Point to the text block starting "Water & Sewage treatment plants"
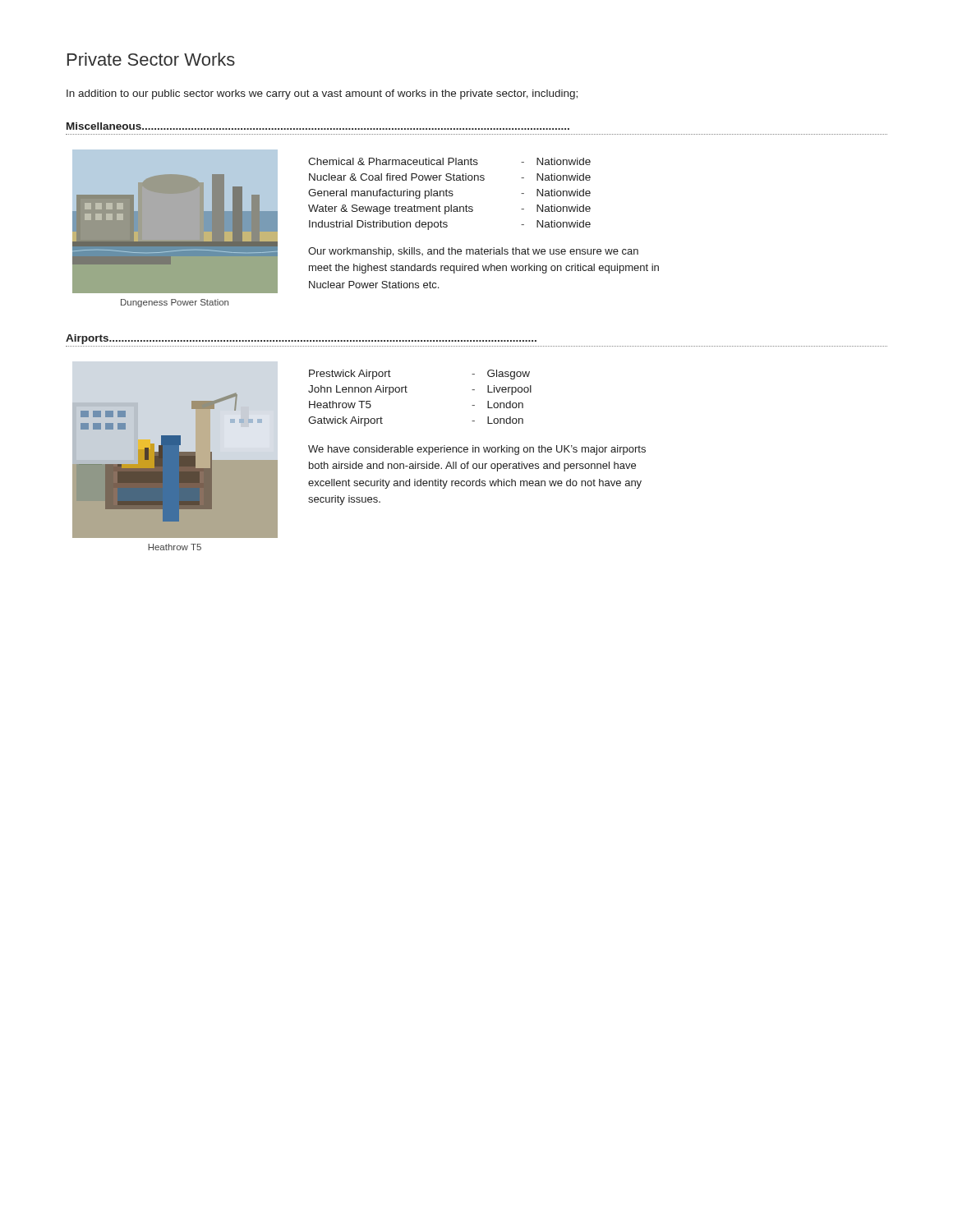Image resolution: width=953 pixels, height=1232 pixels. [391, 208]
